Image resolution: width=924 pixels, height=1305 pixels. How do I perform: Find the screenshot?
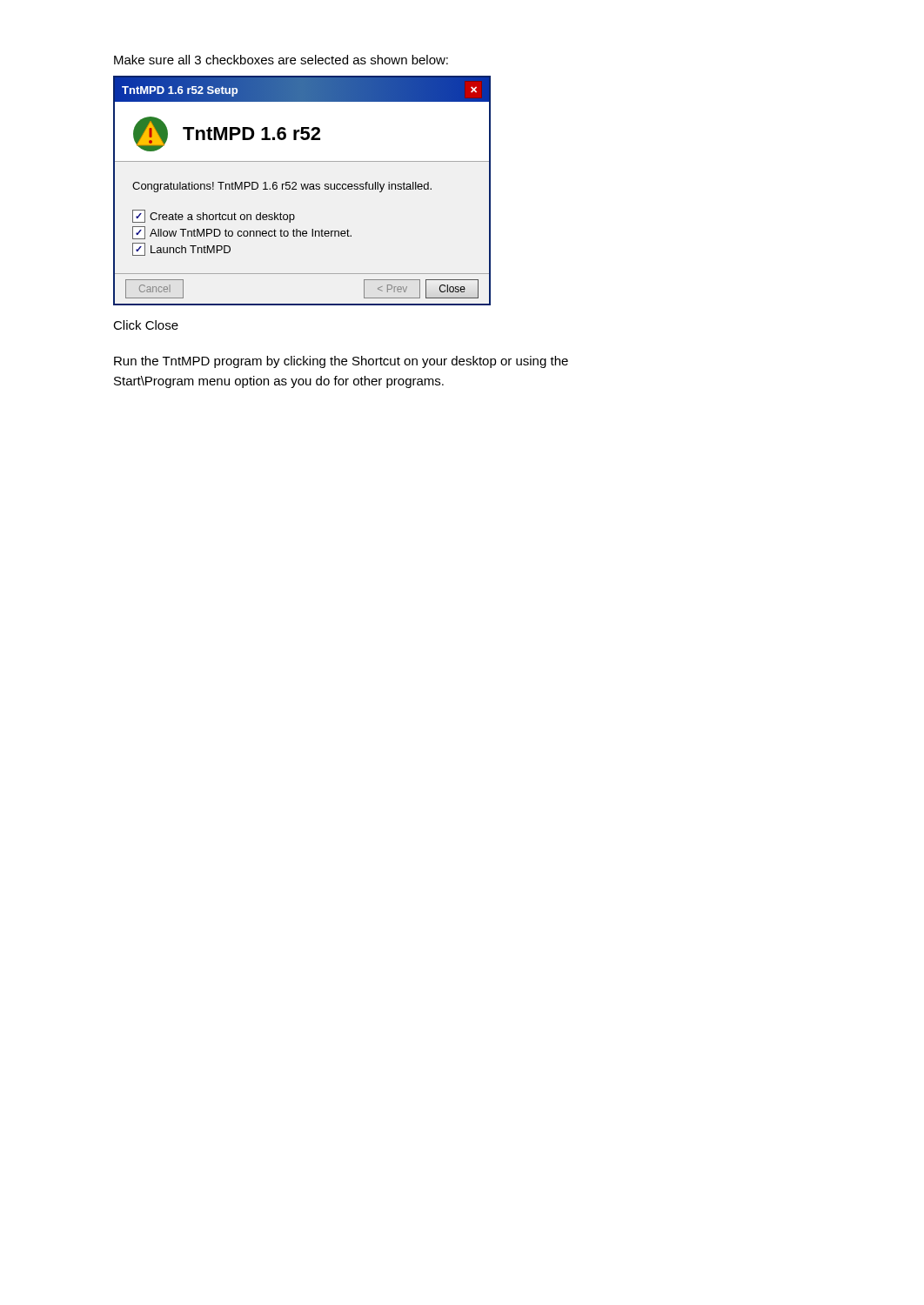(x=452, y=191)
